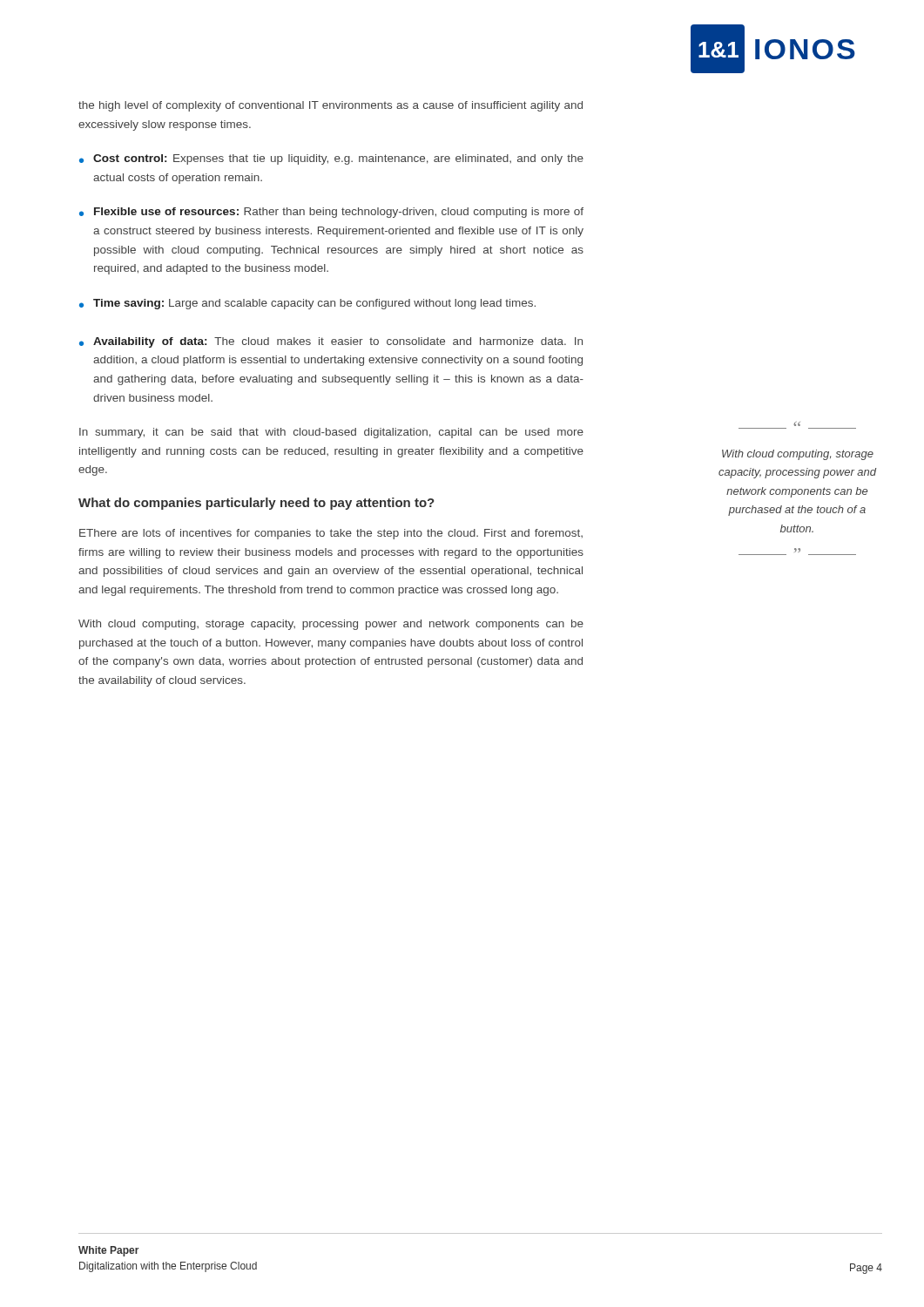
Task: Point to the text block starting "EThere are lots of incentives for companies to"
Action: pos(331,561)
